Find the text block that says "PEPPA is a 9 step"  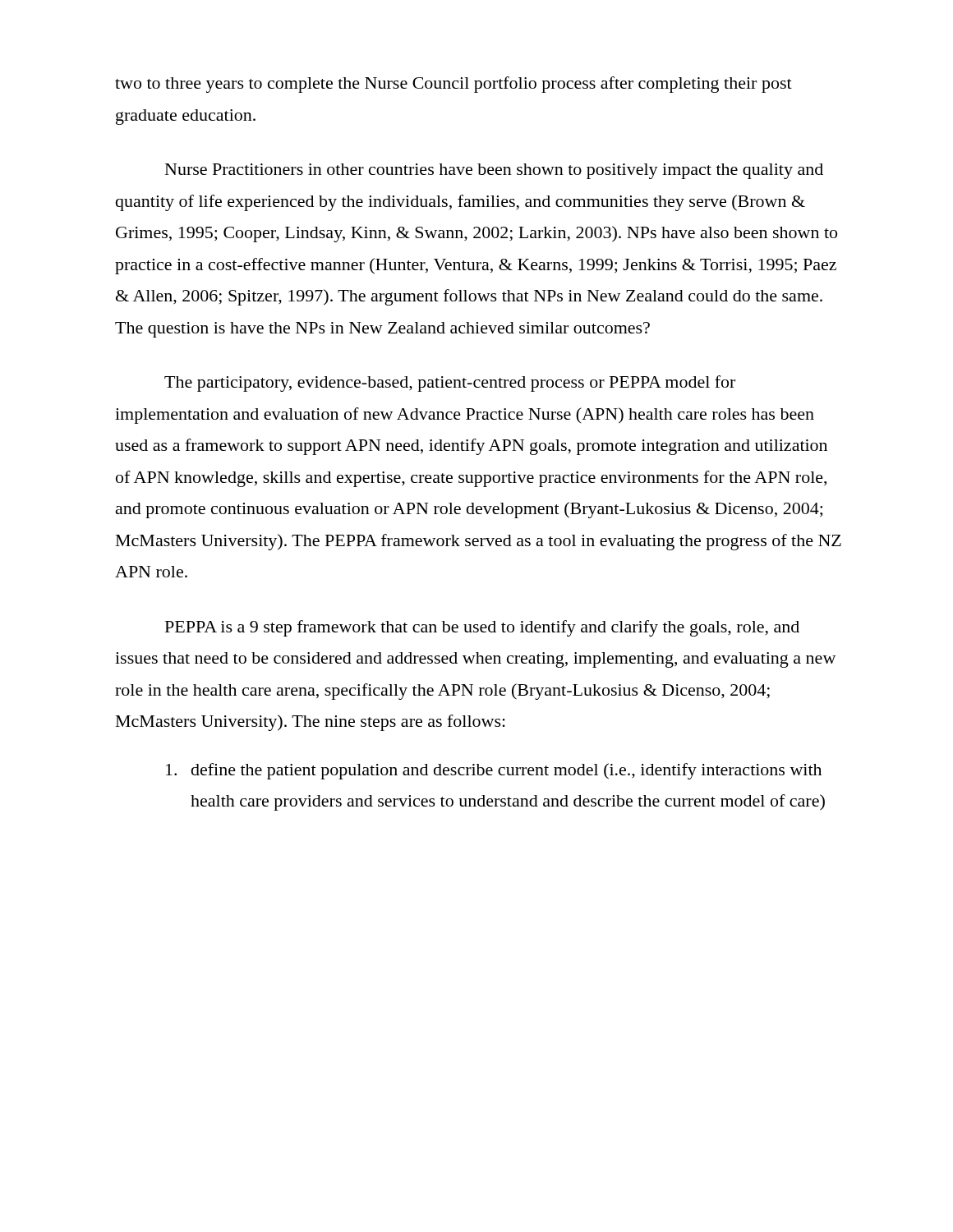[481, 674]
